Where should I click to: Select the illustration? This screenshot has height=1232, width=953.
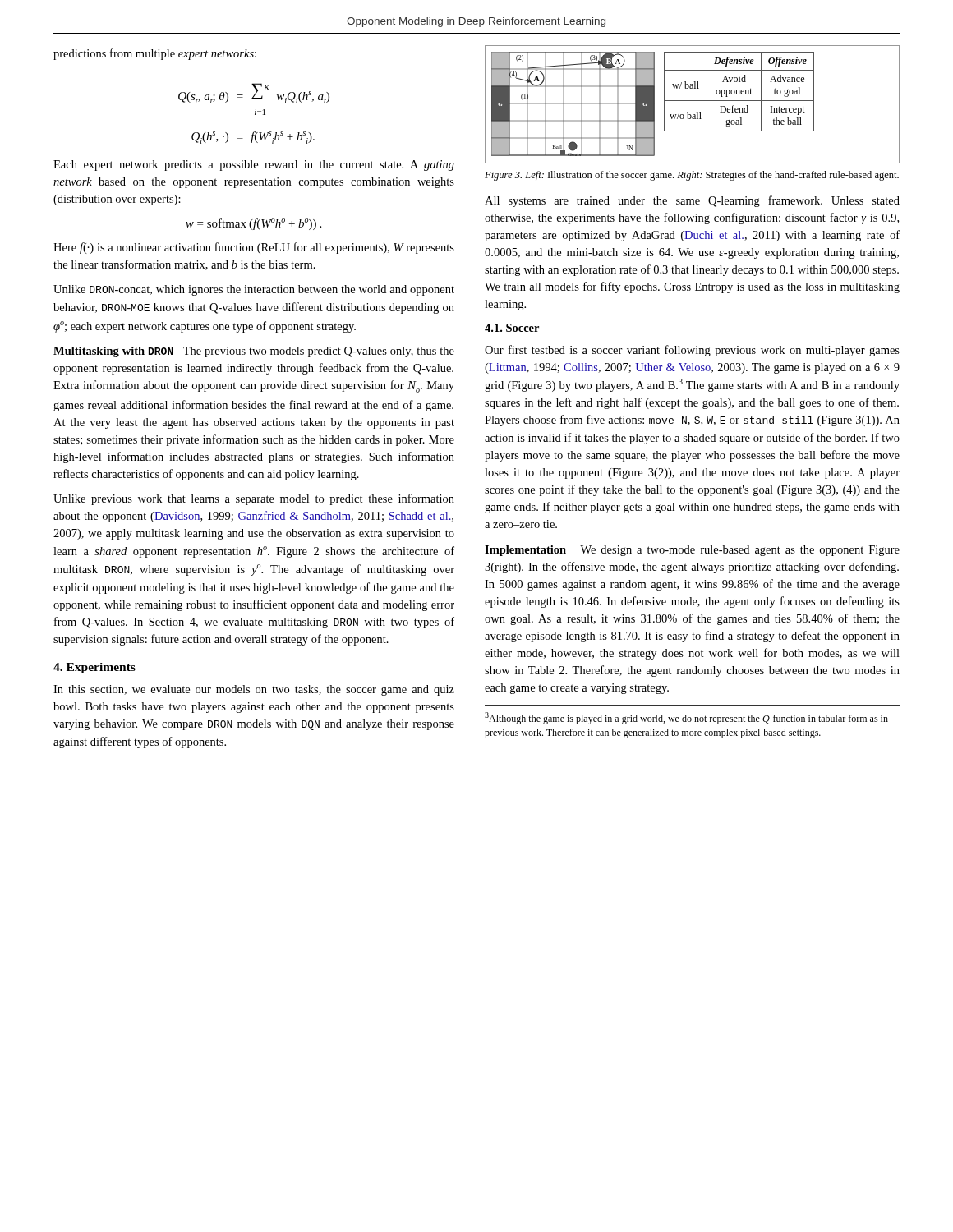692,104
